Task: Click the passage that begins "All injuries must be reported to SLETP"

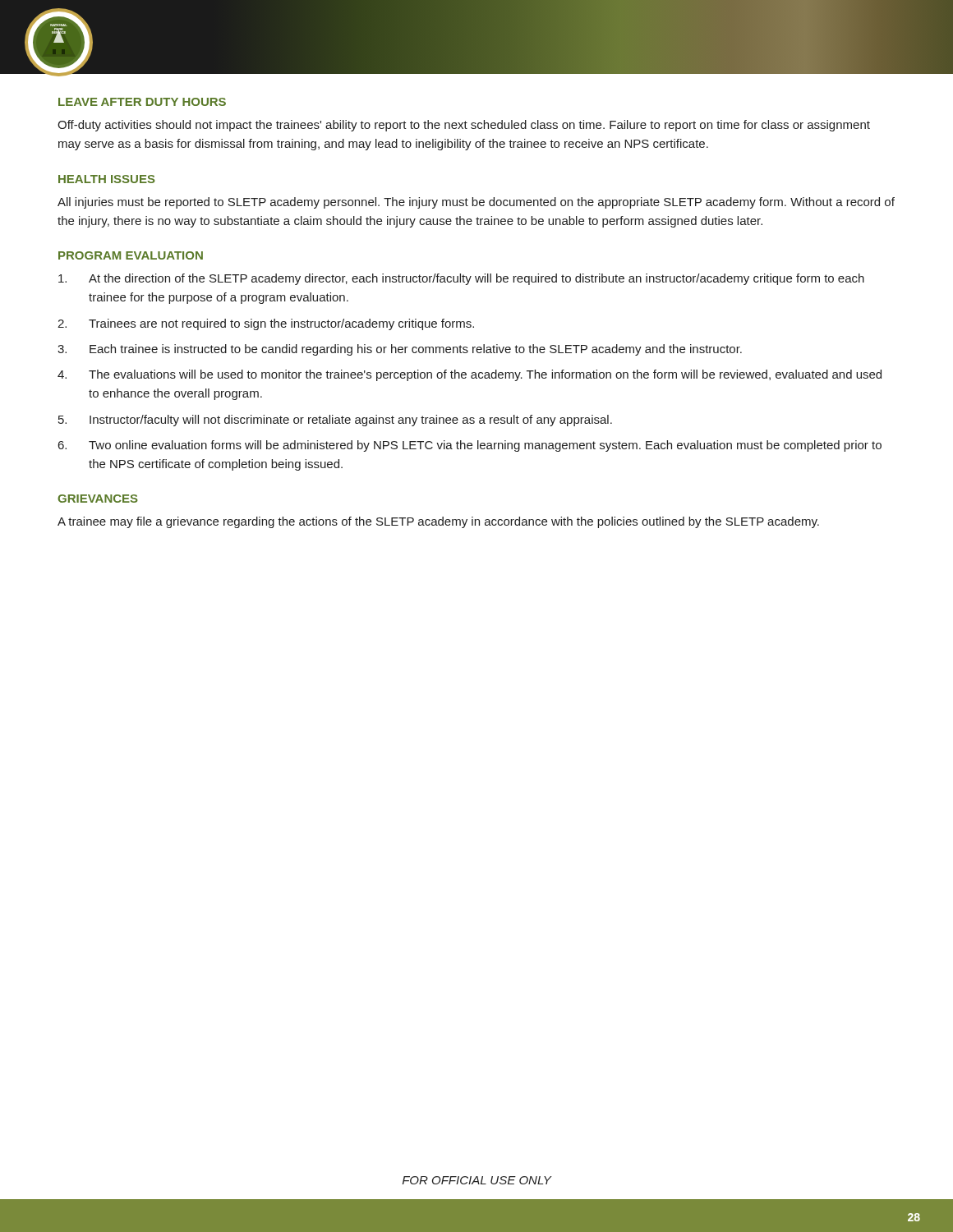Action: [476, 211]
